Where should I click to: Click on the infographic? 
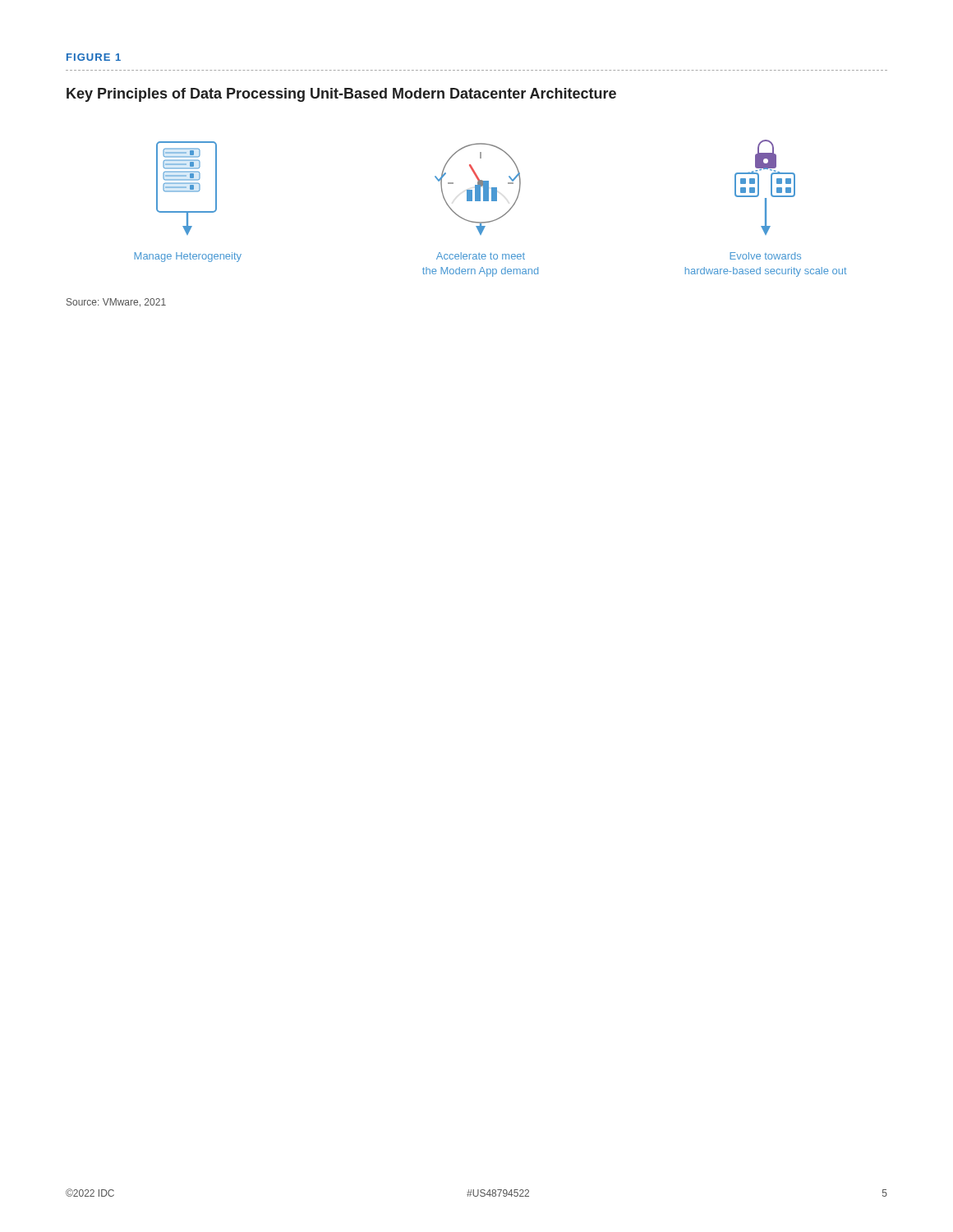pyautogui.click(x=476, y=206)
